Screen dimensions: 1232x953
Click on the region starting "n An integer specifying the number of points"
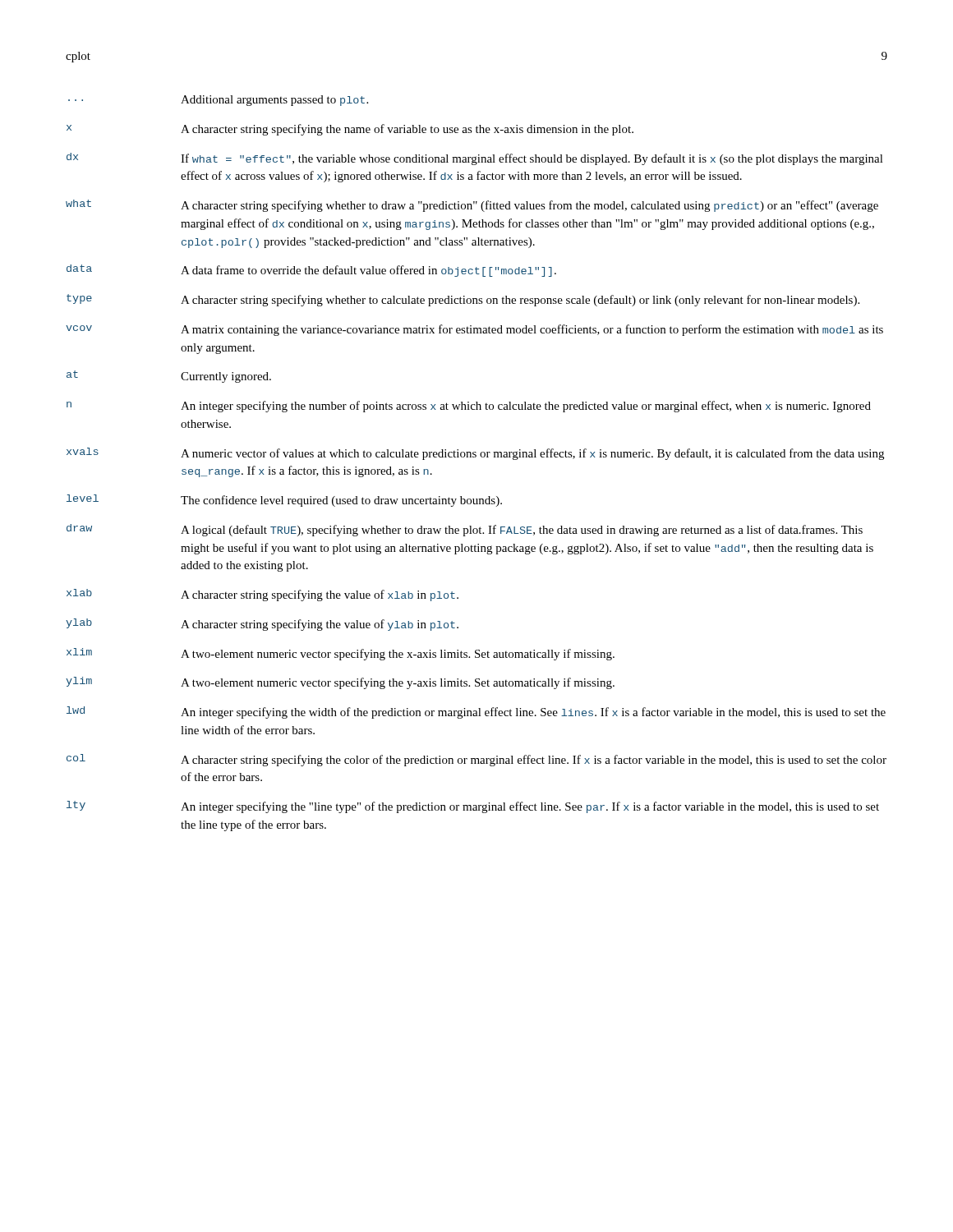tap(476, 418)
